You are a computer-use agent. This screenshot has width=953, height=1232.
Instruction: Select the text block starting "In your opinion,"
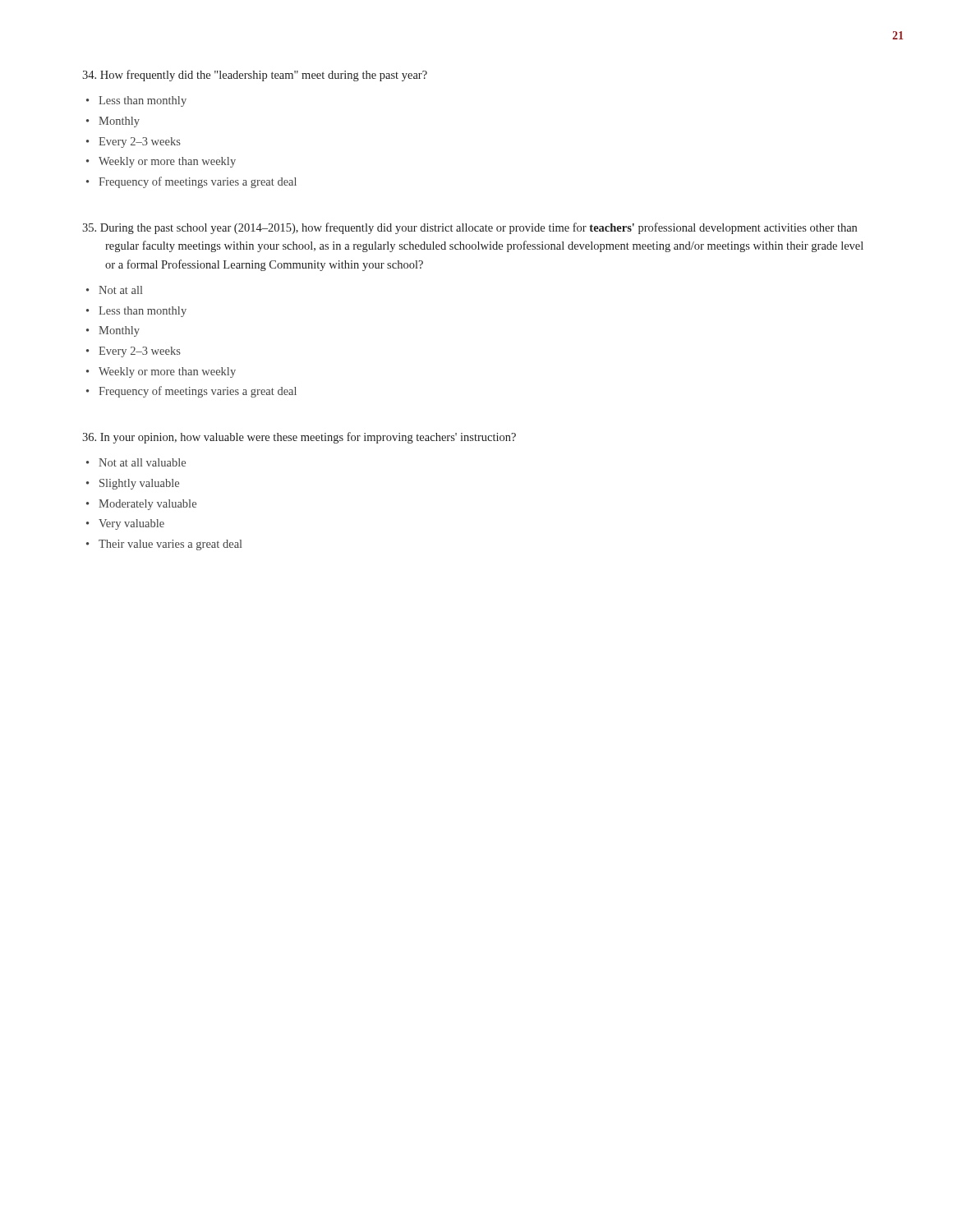click(x=299, y=437)
